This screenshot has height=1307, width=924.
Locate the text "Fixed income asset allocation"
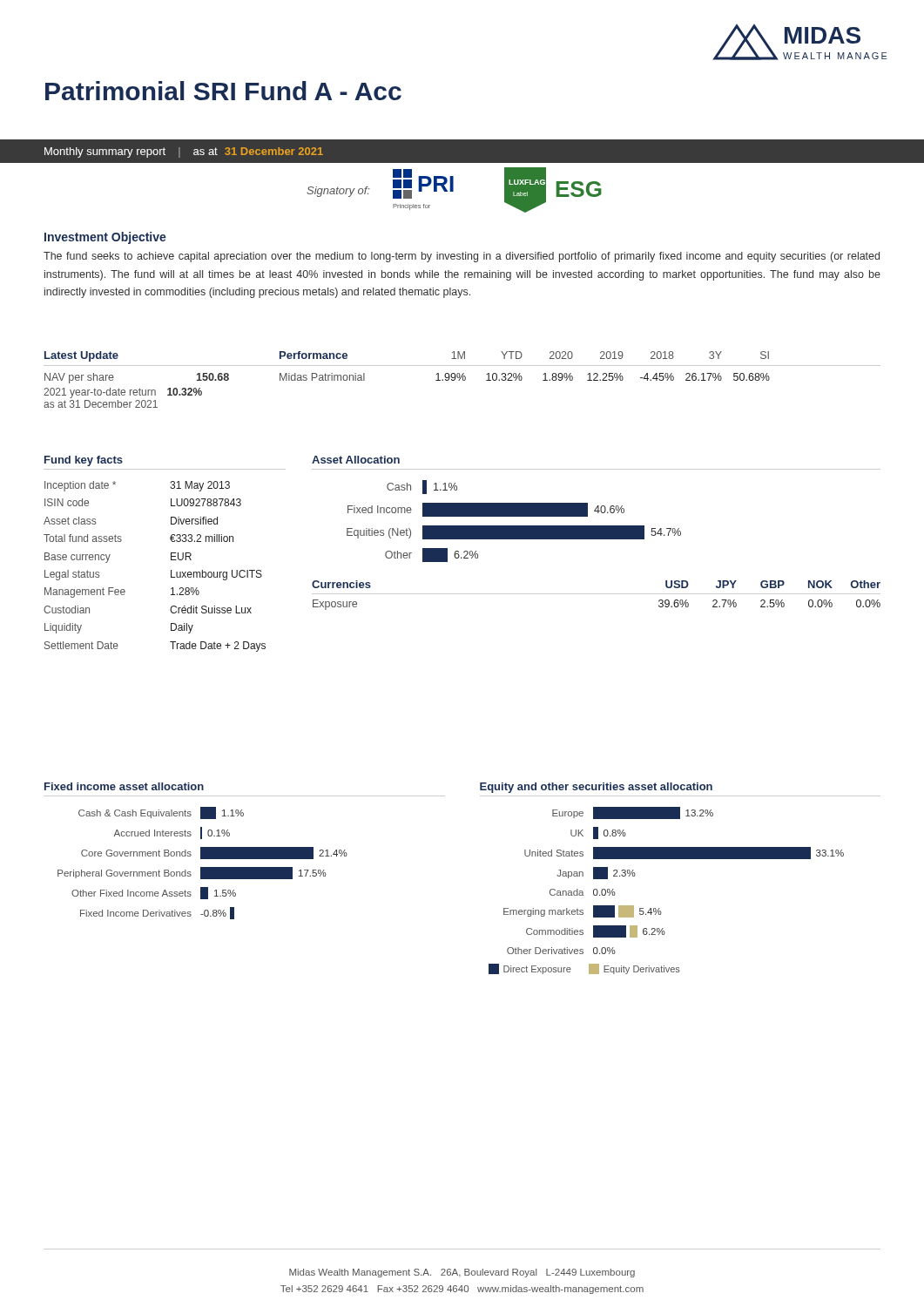coord(124,786)
